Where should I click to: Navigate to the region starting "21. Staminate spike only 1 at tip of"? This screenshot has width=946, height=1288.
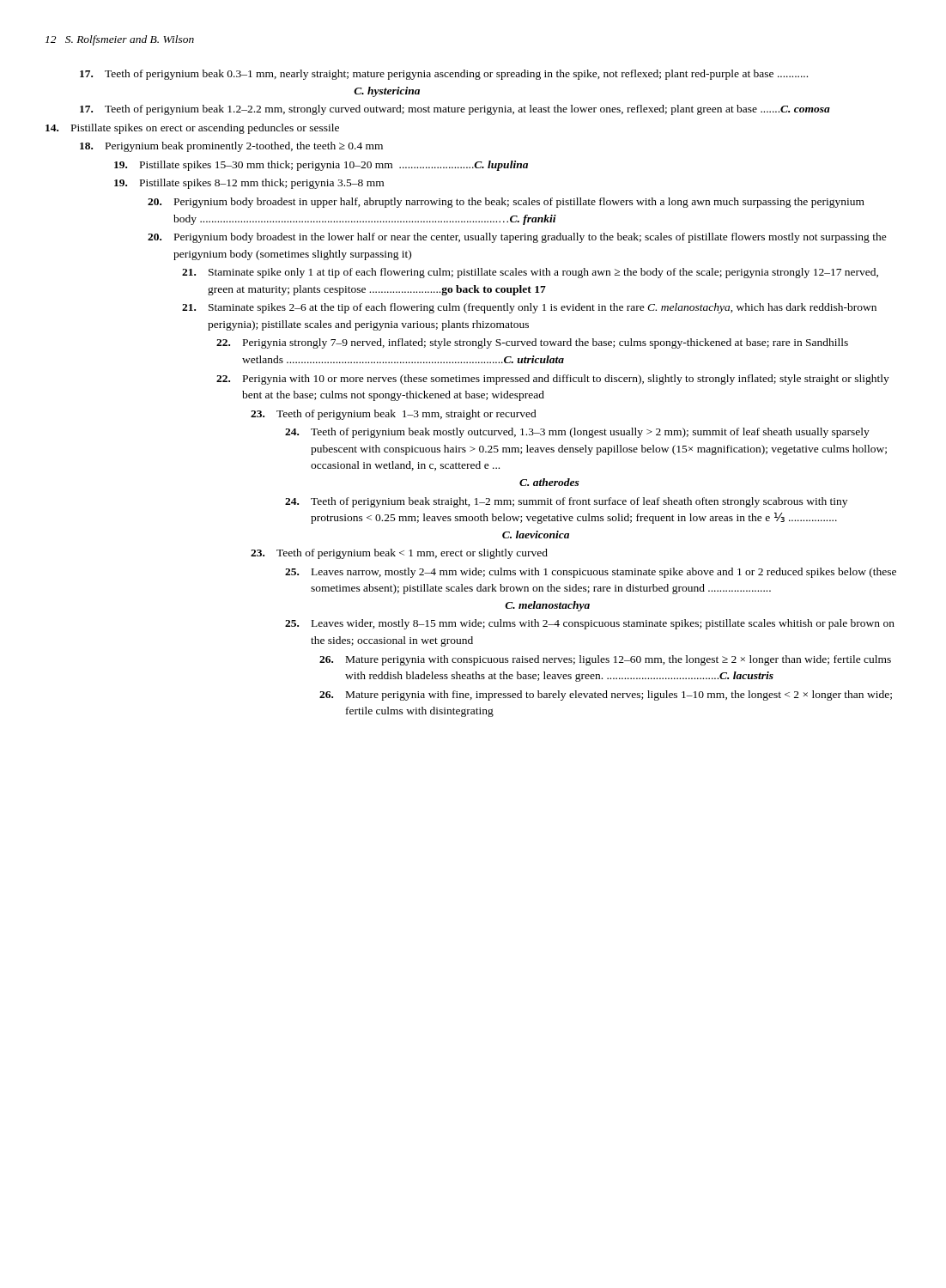[542, 281]
